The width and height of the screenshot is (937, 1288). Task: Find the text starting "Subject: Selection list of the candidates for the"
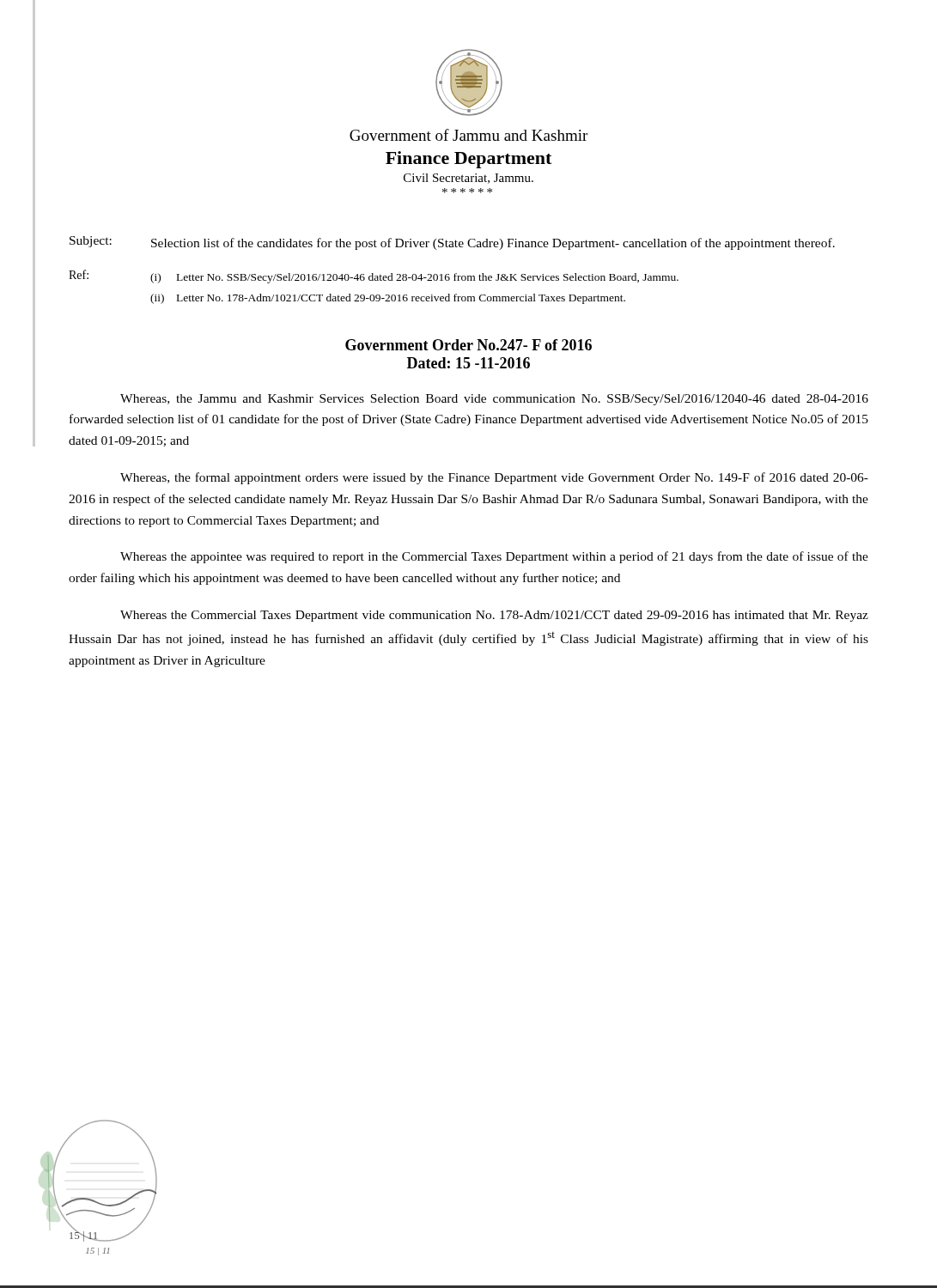tap(452, 243)
